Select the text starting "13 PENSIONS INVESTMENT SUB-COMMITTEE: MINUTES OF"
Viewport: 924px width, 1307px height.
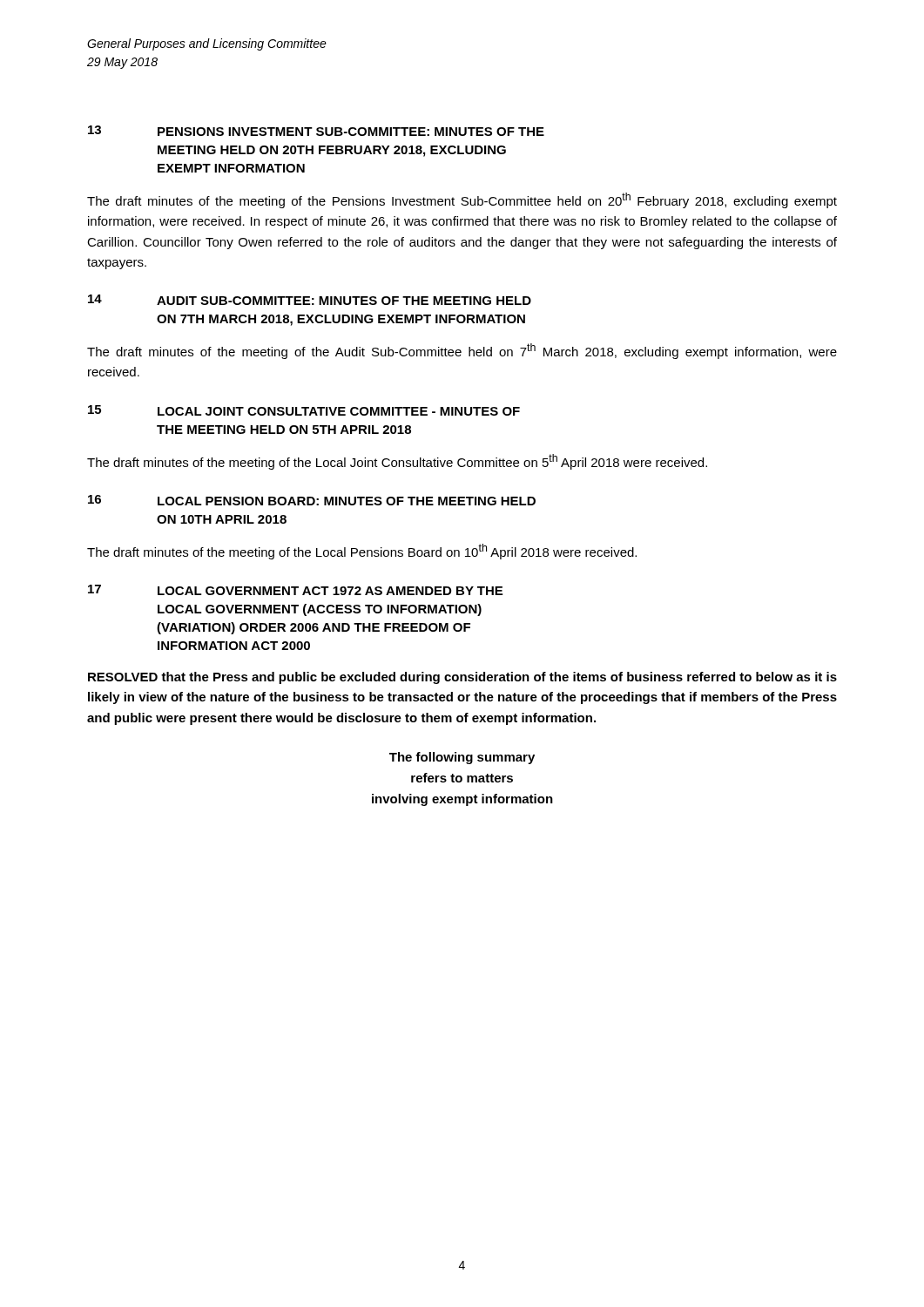click(316, 149)
